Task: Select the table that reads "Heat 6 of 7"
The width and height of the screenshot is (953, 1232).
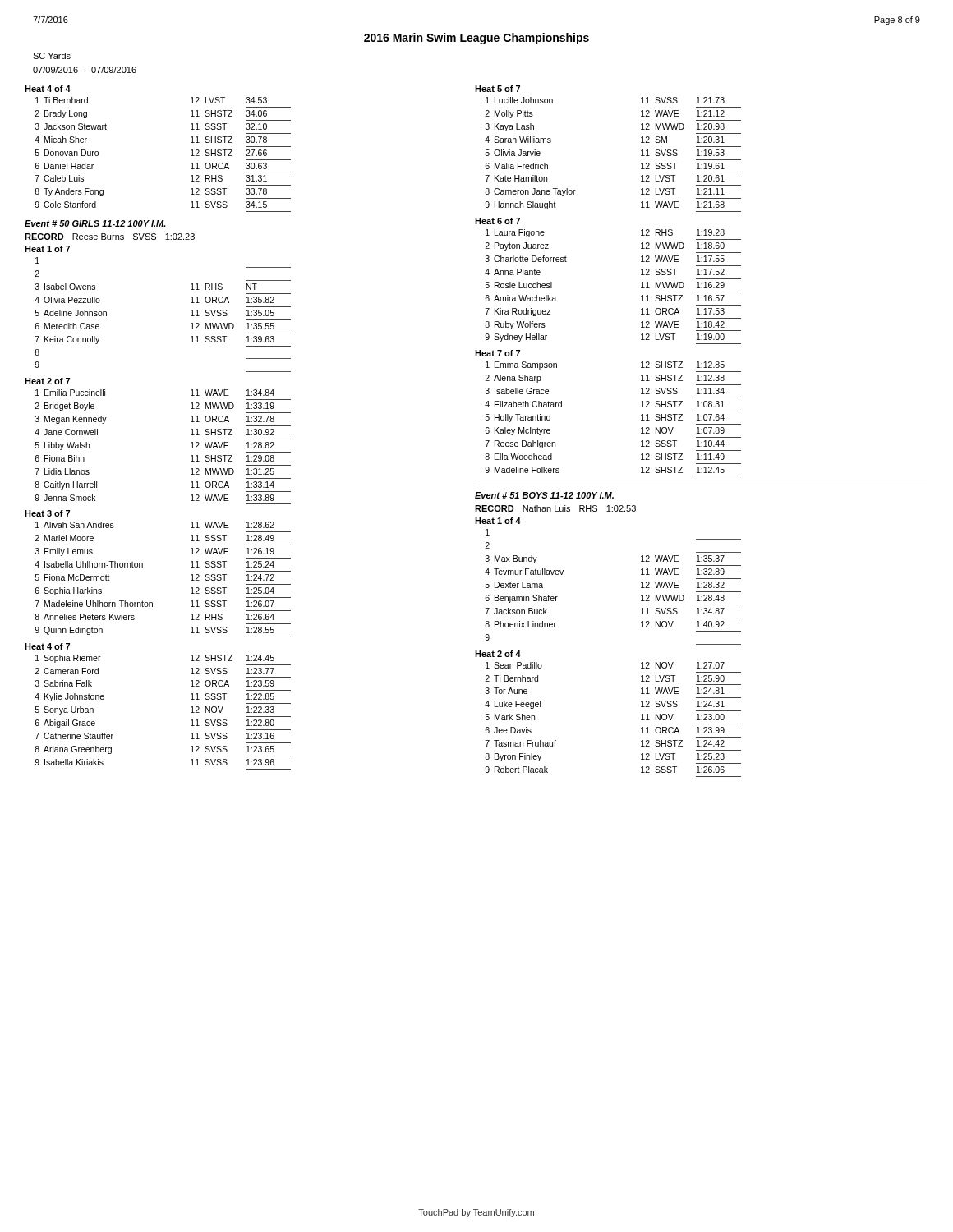Action: coord(701,280)
